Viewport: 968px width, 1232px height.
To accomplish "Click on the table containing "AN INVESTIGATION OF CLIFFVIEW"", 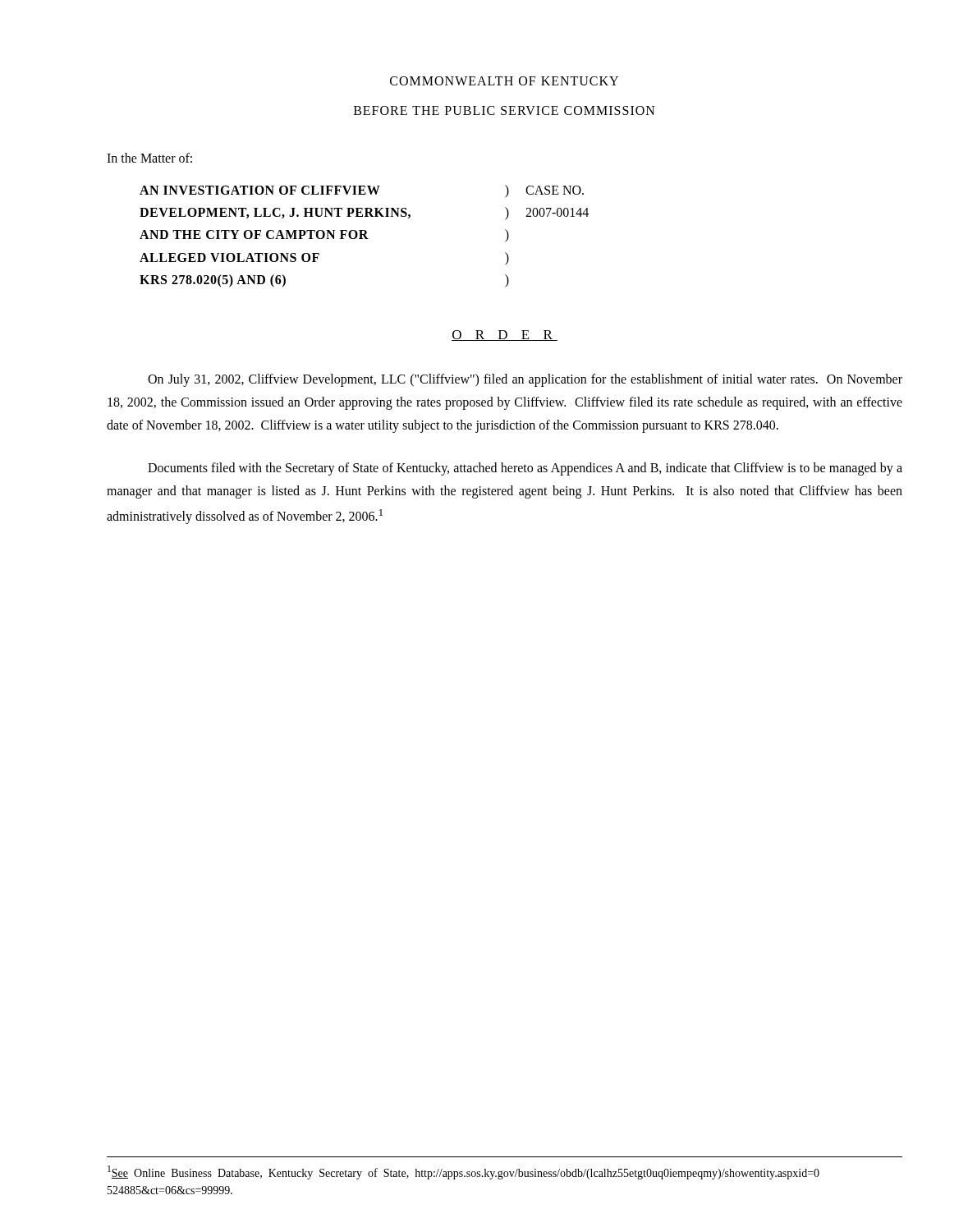I will pos(521,235).
